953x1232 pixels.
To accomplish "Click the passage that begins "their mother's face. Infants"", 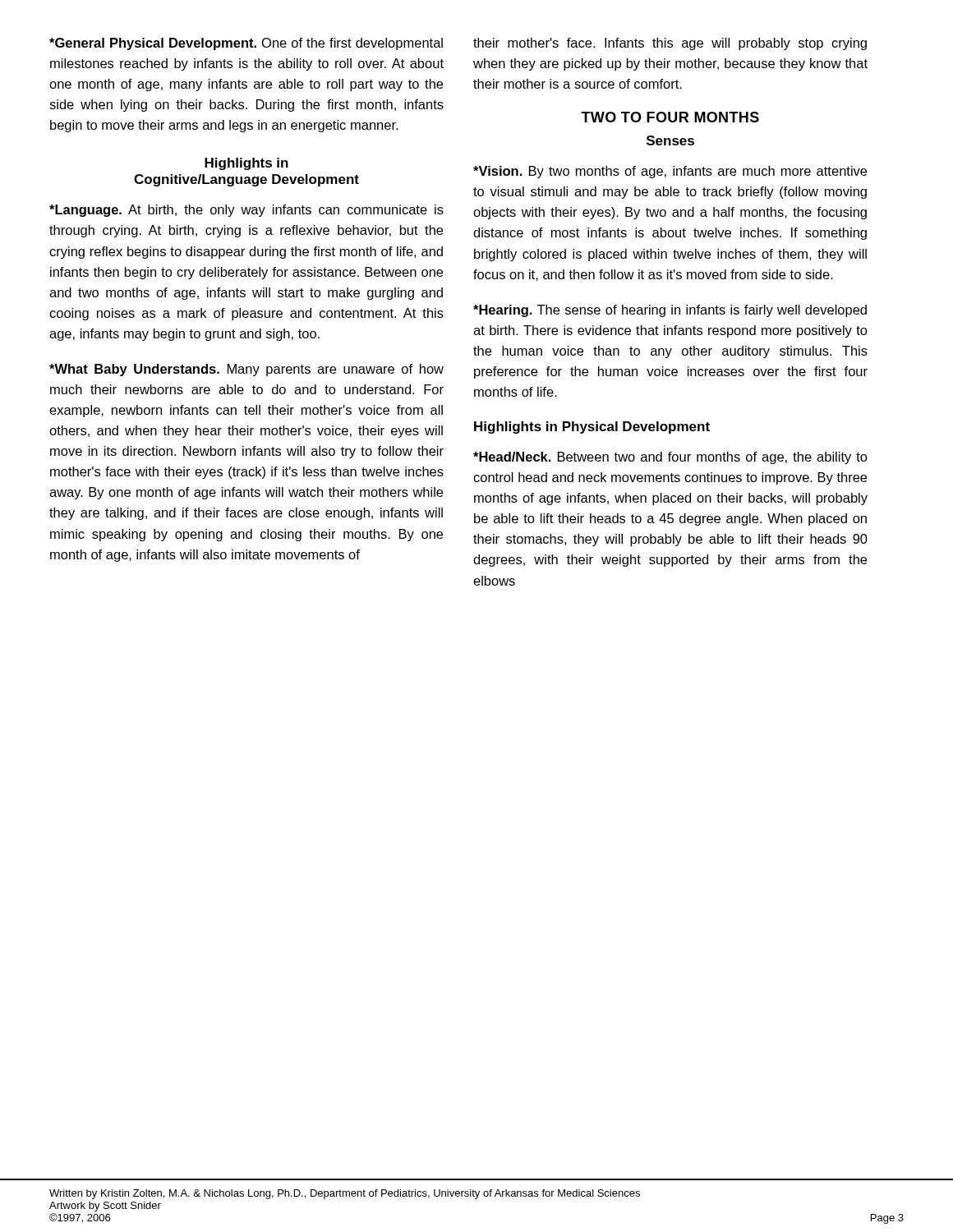I will tap(670, 63).
